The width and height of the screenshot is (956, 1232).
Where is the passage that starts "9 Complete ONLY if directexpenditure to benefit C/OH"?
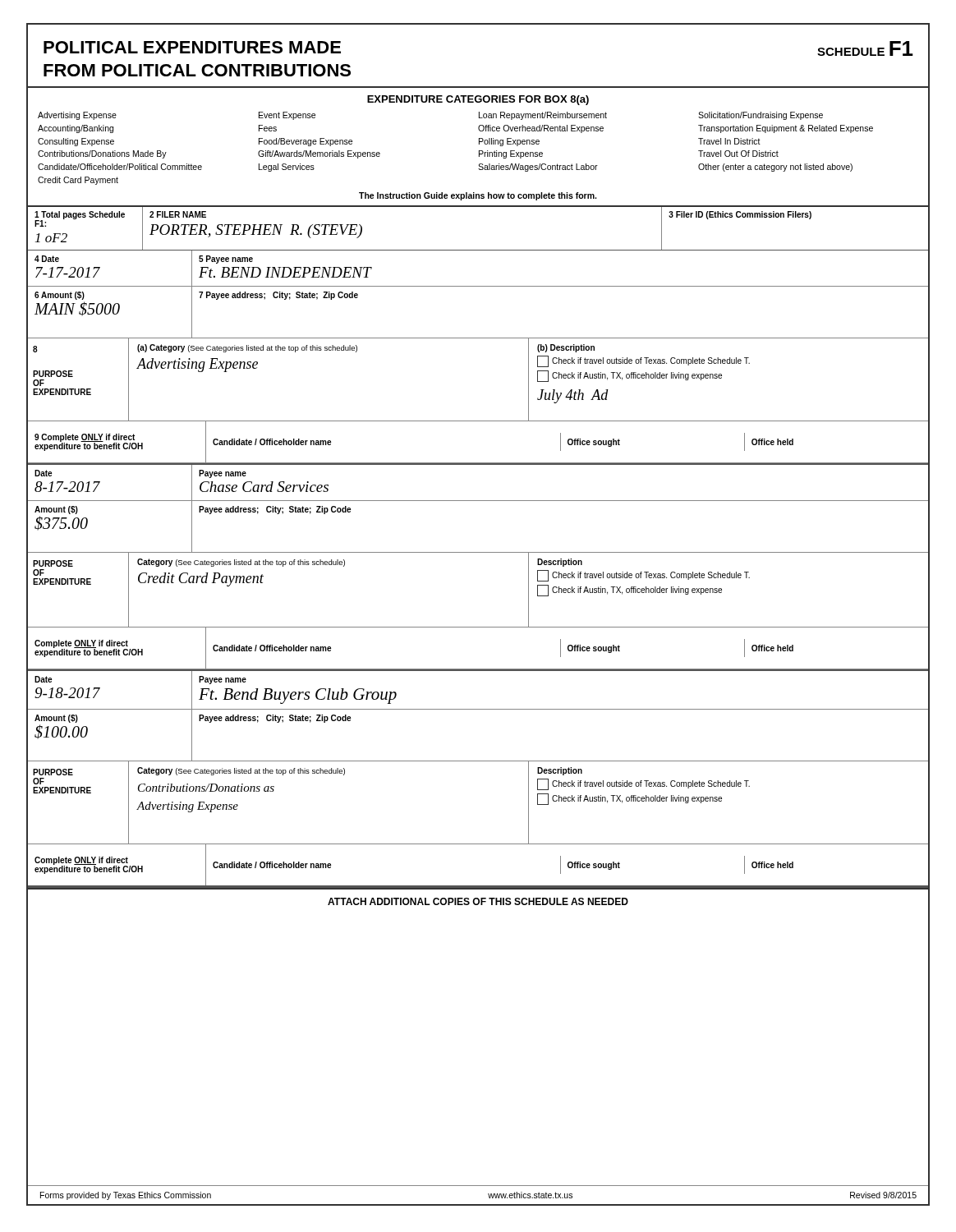(x=478, y=441)
